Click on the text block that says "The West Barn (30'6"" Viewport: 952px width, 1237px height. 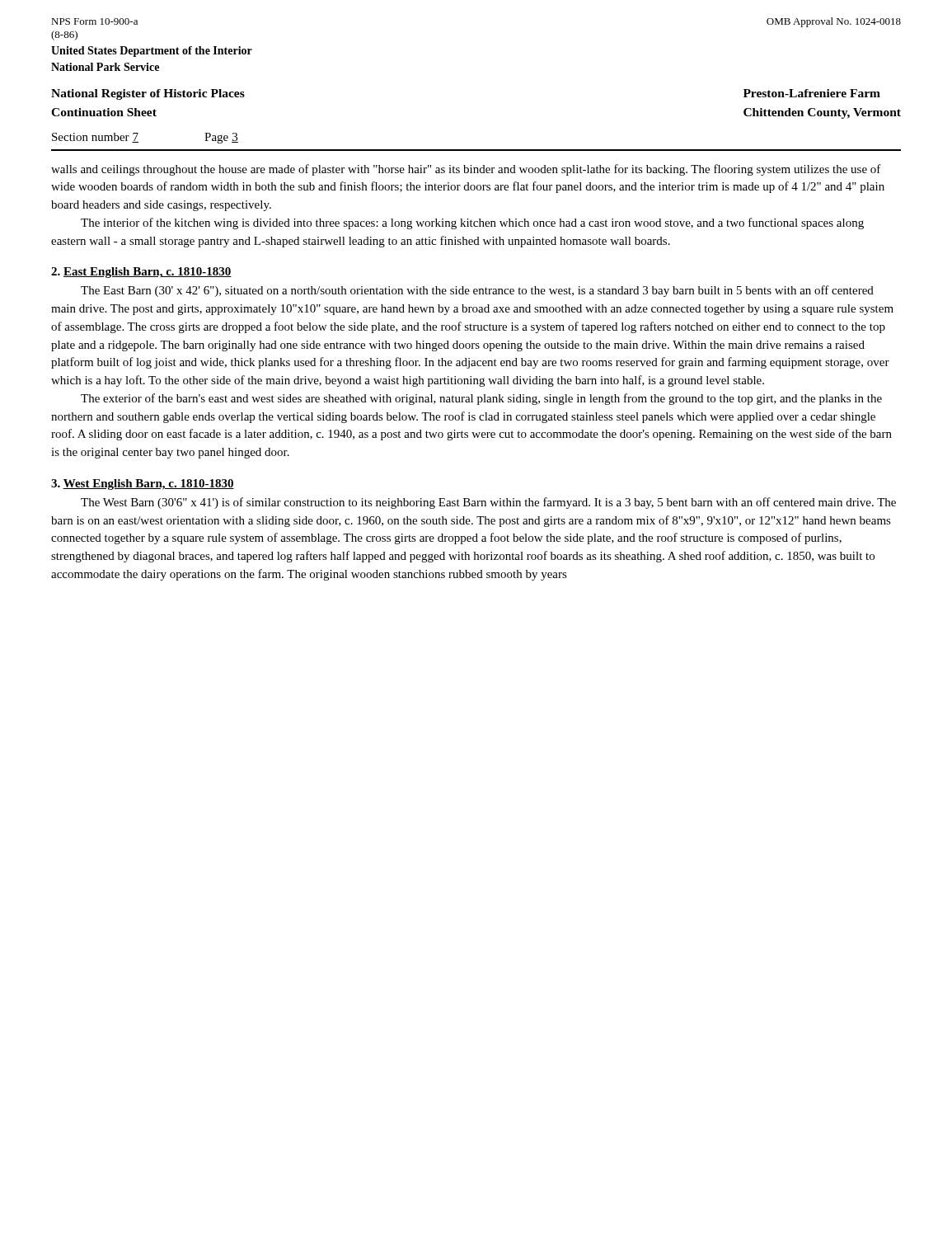[476, 539]
